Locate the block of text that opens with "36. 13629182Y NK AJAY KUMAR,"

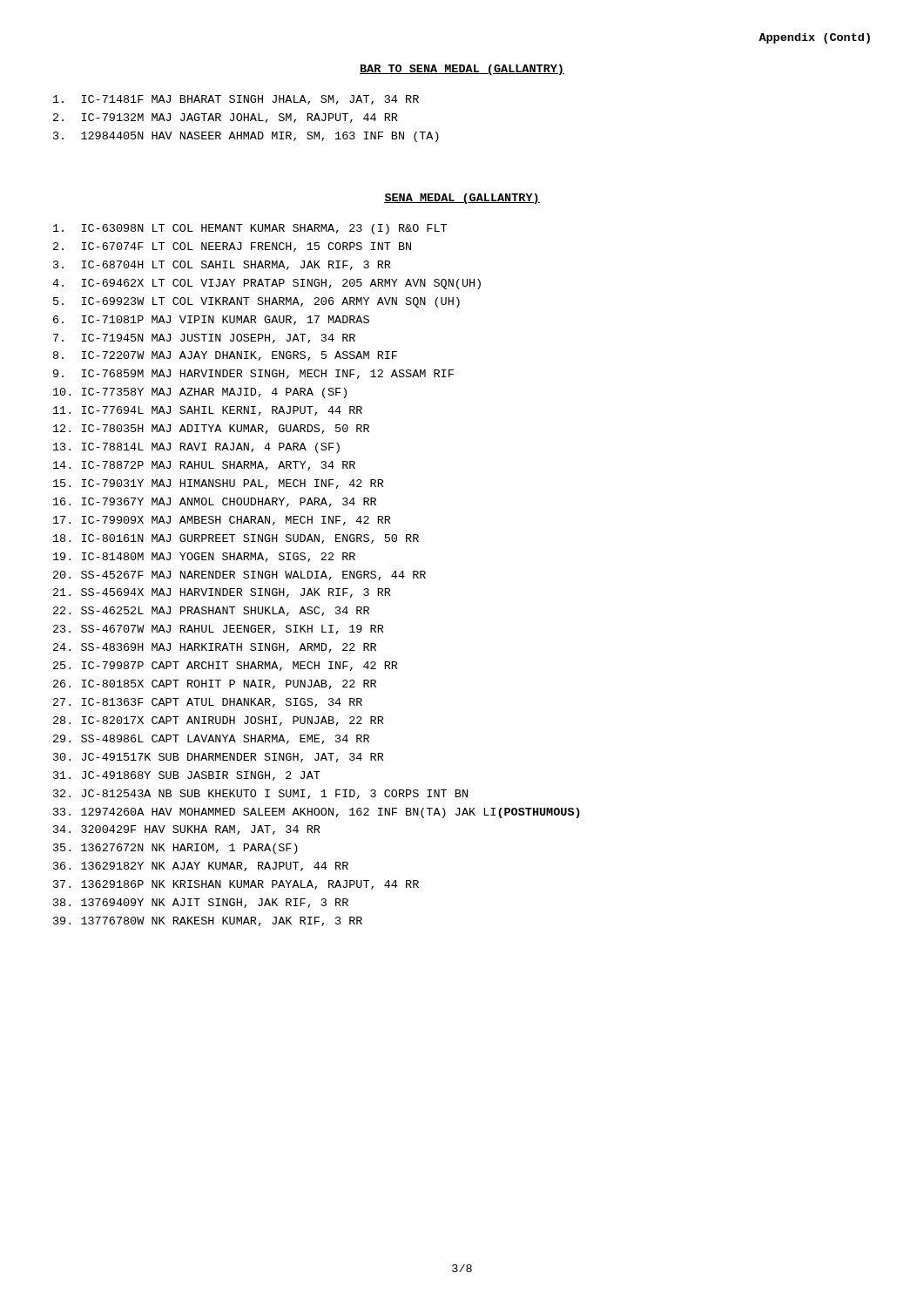point(200,867)
